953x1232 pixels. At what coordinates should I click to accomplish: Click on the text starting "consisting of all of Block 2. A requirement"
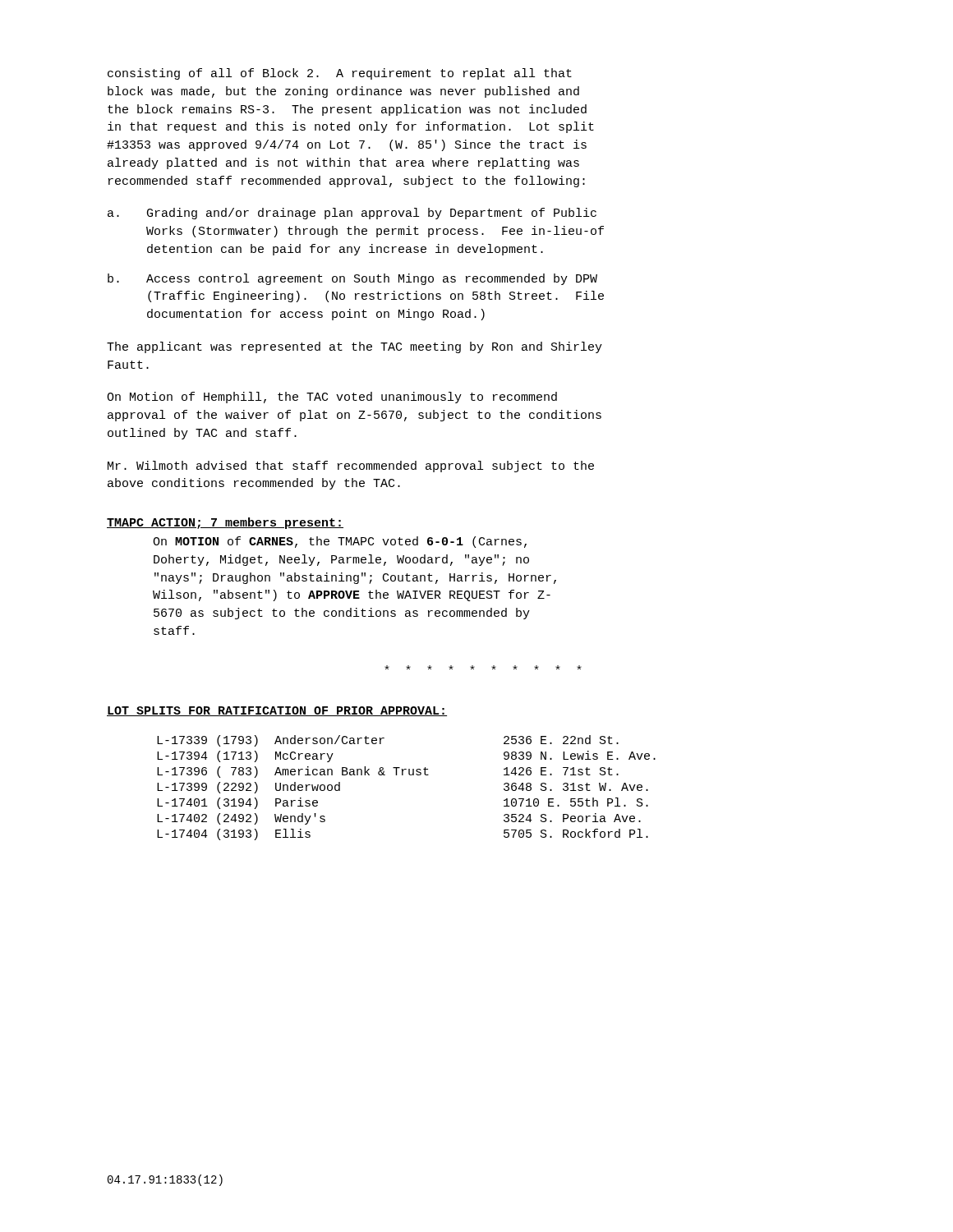pyautogui.click(x=351, y=128)
